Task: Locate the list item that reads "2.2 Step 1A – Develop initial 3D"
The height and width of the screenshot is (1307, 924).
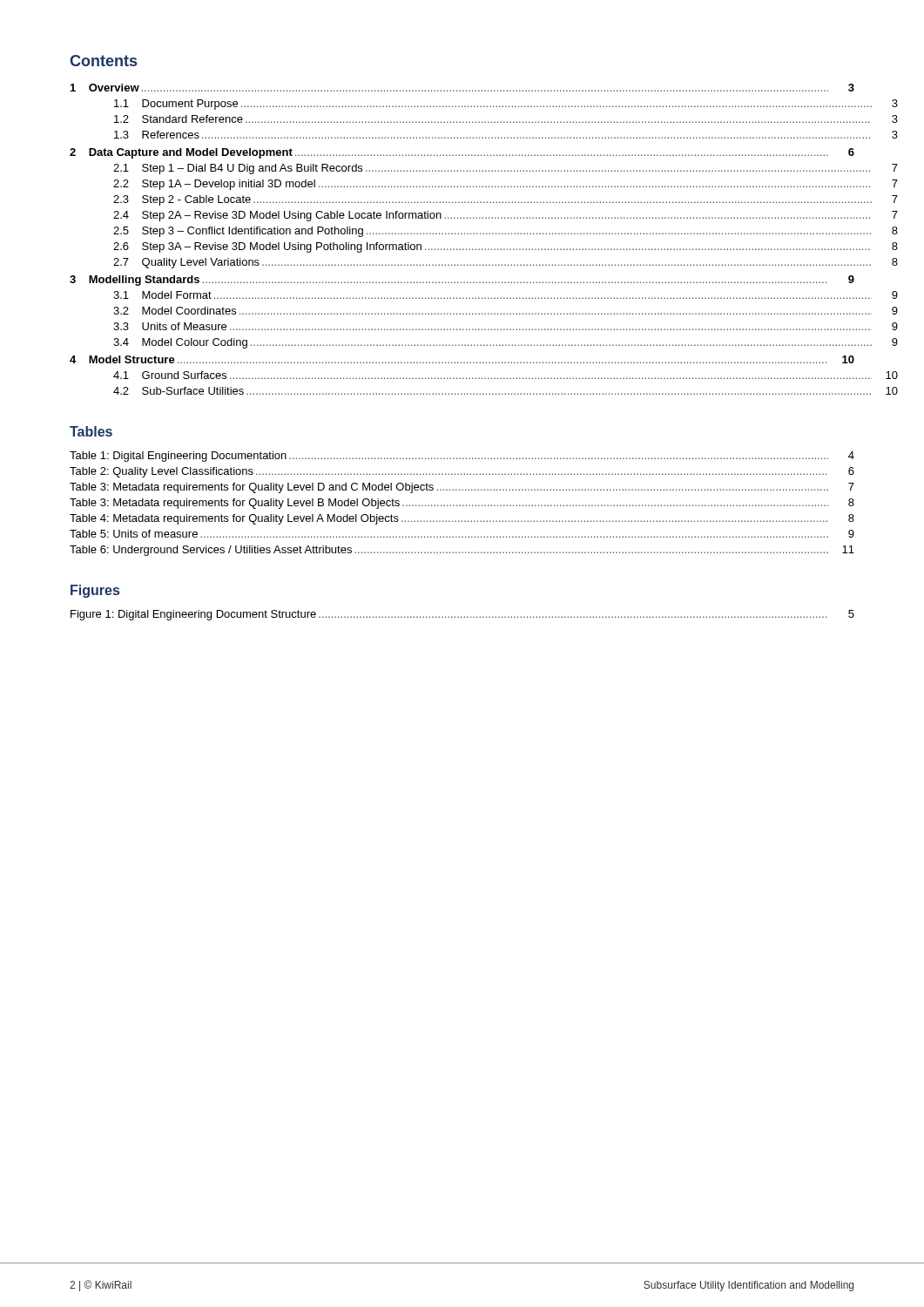Action: [506, 183]
